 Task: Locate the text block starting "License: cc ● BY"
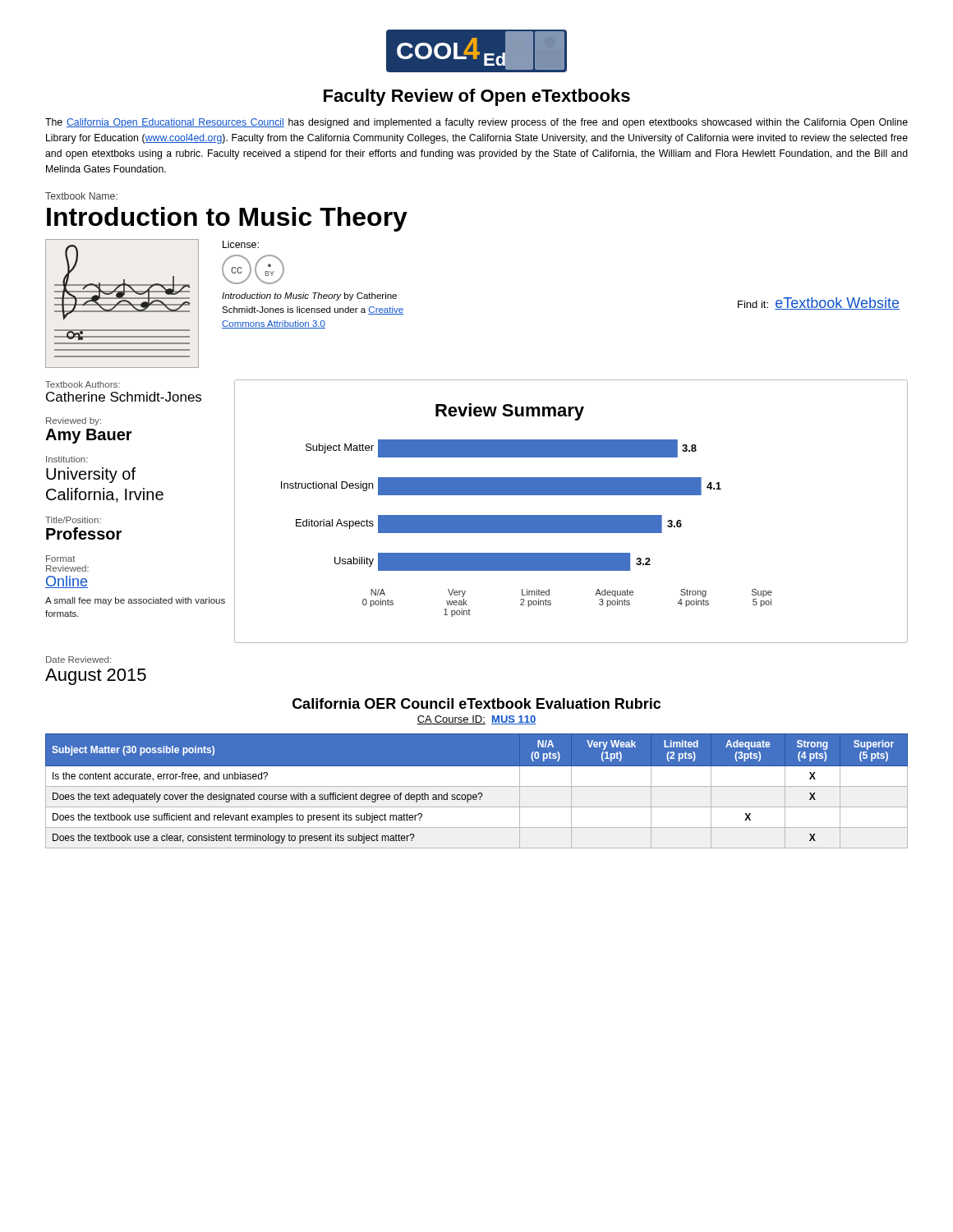coord(318,285)
